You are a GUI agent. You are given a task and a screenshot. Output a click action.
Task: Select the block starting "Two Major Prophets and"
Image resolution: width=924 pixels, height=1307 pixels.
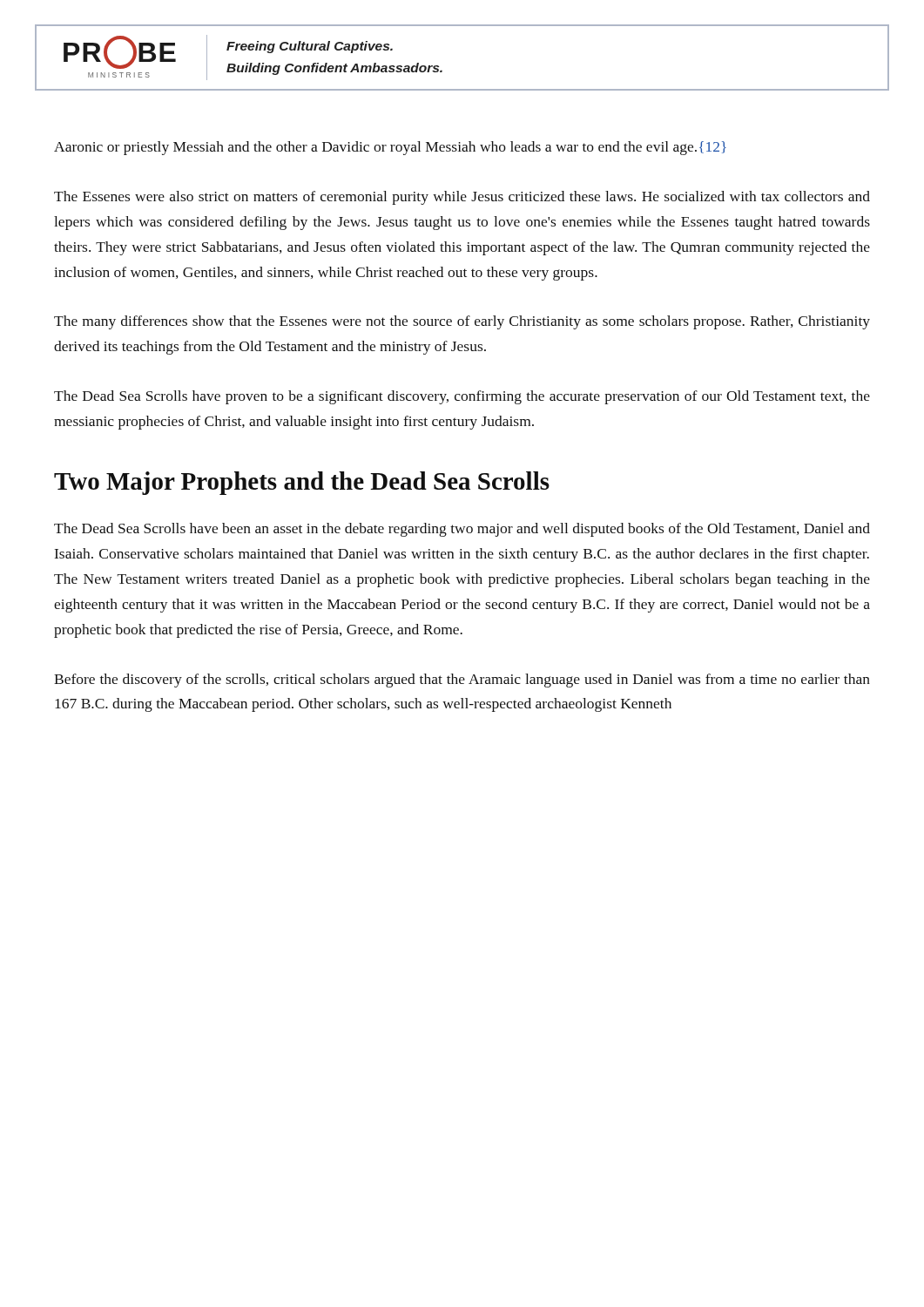(302, 481)
